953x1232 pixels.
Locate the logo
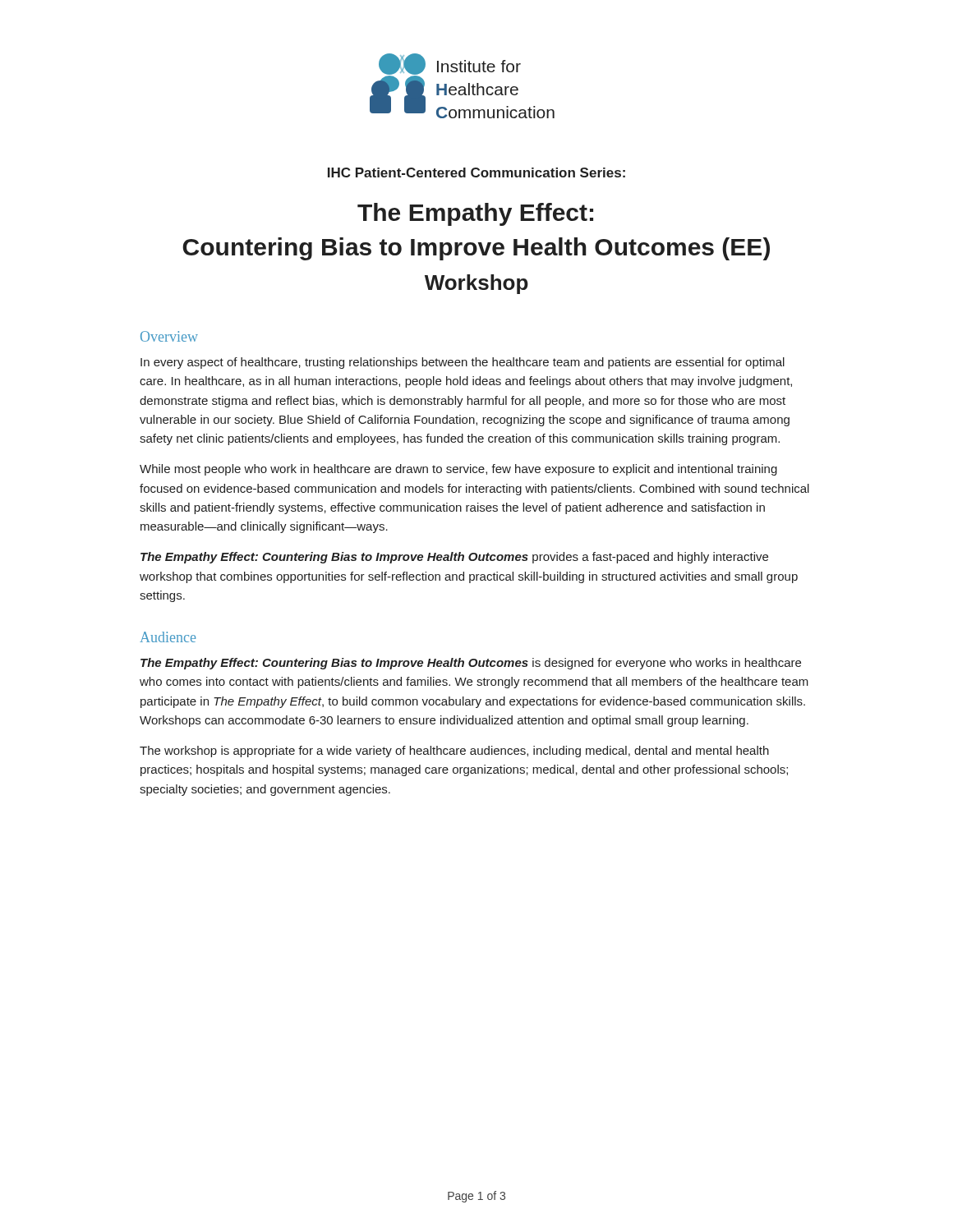point(476,96)
